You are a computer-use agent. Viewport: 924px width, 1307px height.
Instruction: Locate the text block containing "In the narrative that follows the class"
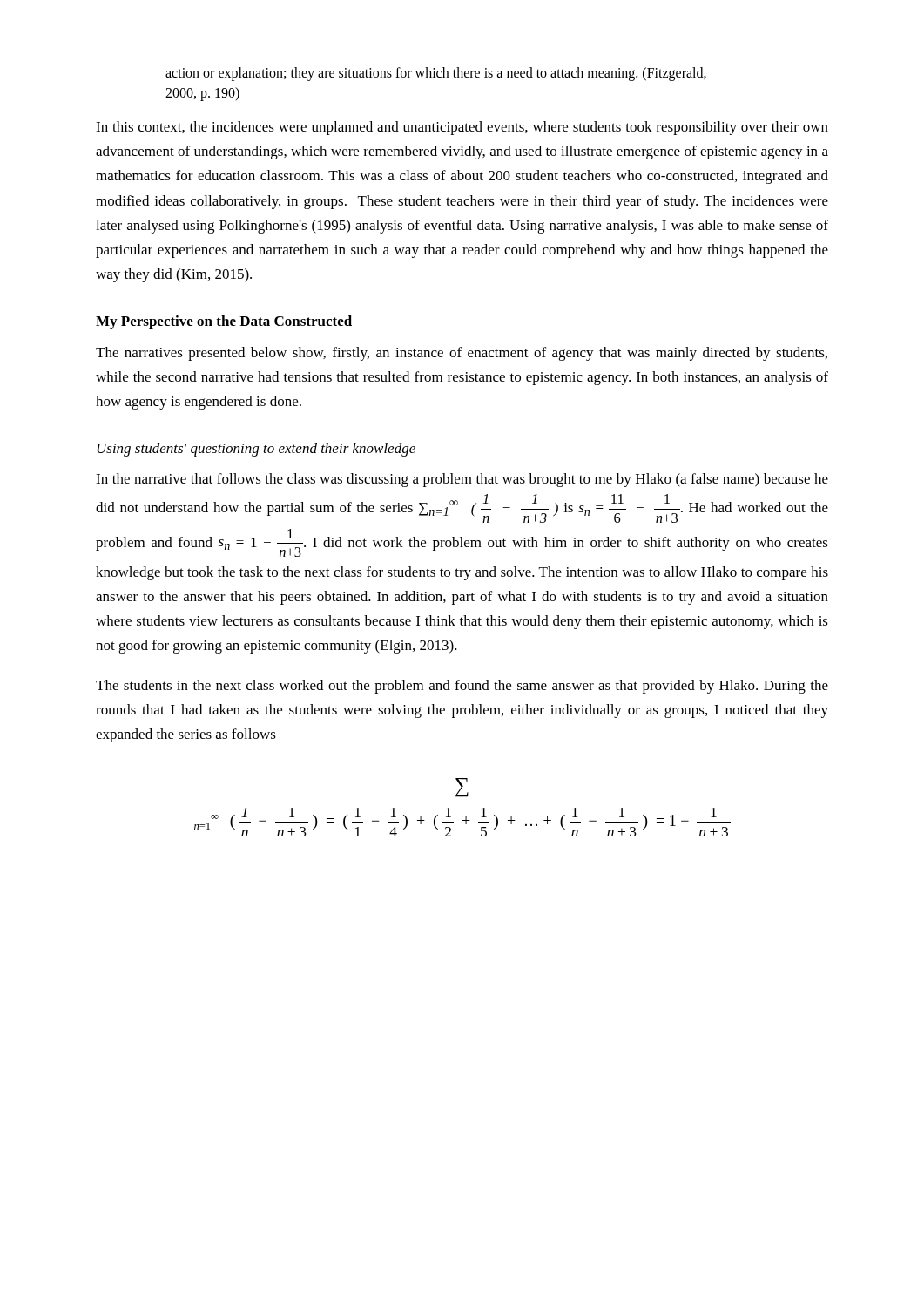click(x=462, y=562)
